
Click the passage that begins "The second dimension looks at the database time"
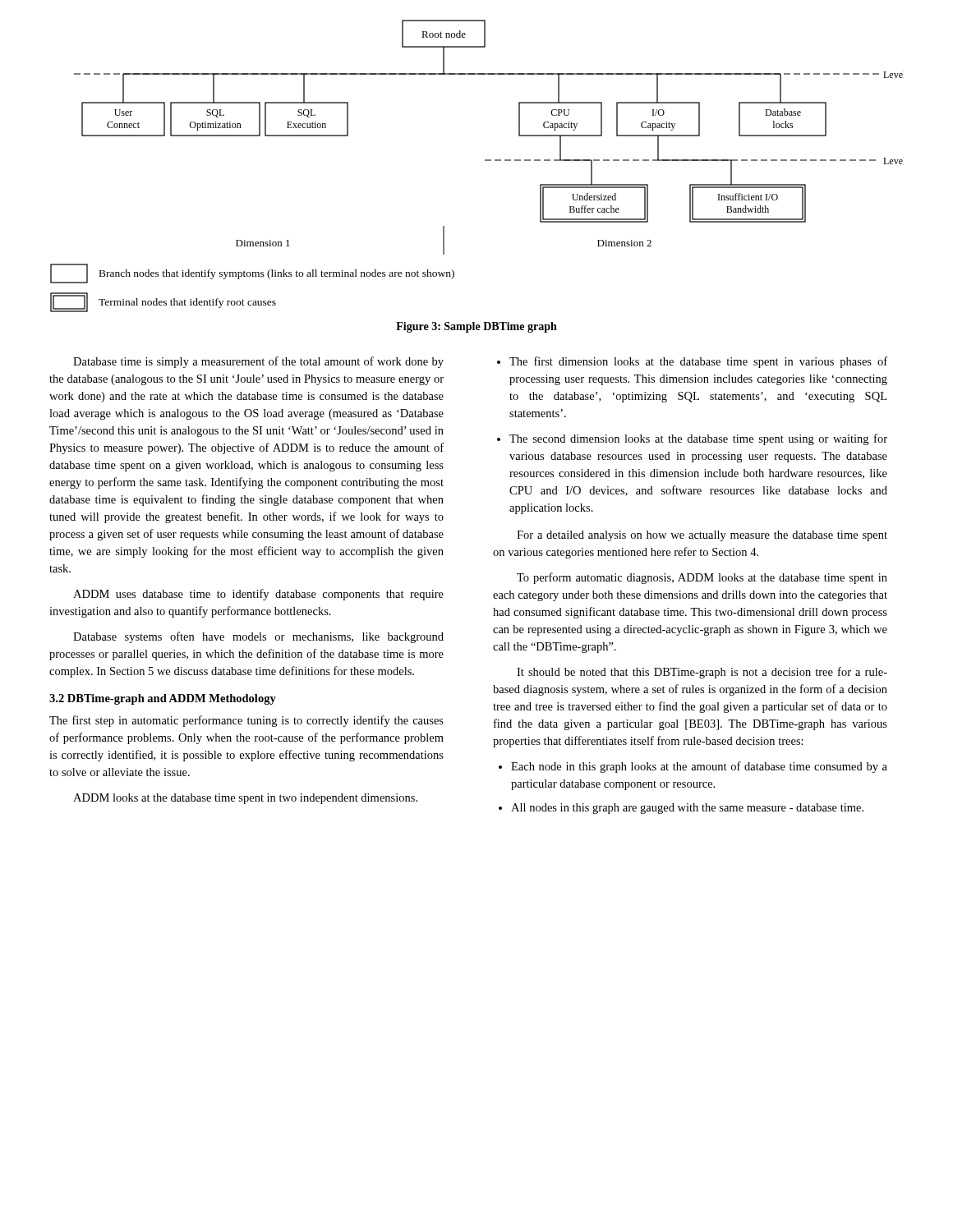(698, 473)
